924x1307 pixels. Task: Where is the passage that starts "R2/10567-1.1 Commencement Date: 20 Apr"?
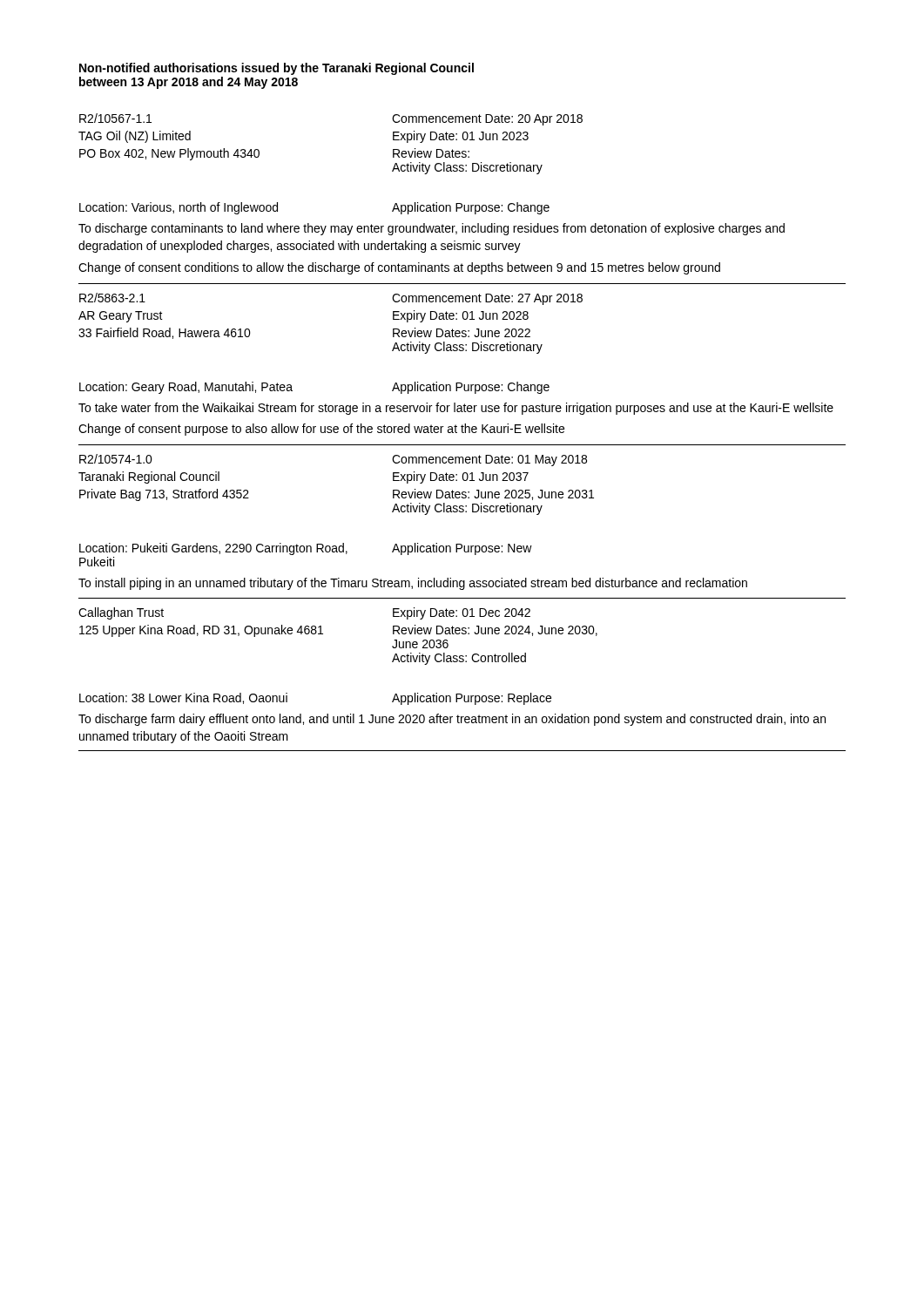coord(462,143)
